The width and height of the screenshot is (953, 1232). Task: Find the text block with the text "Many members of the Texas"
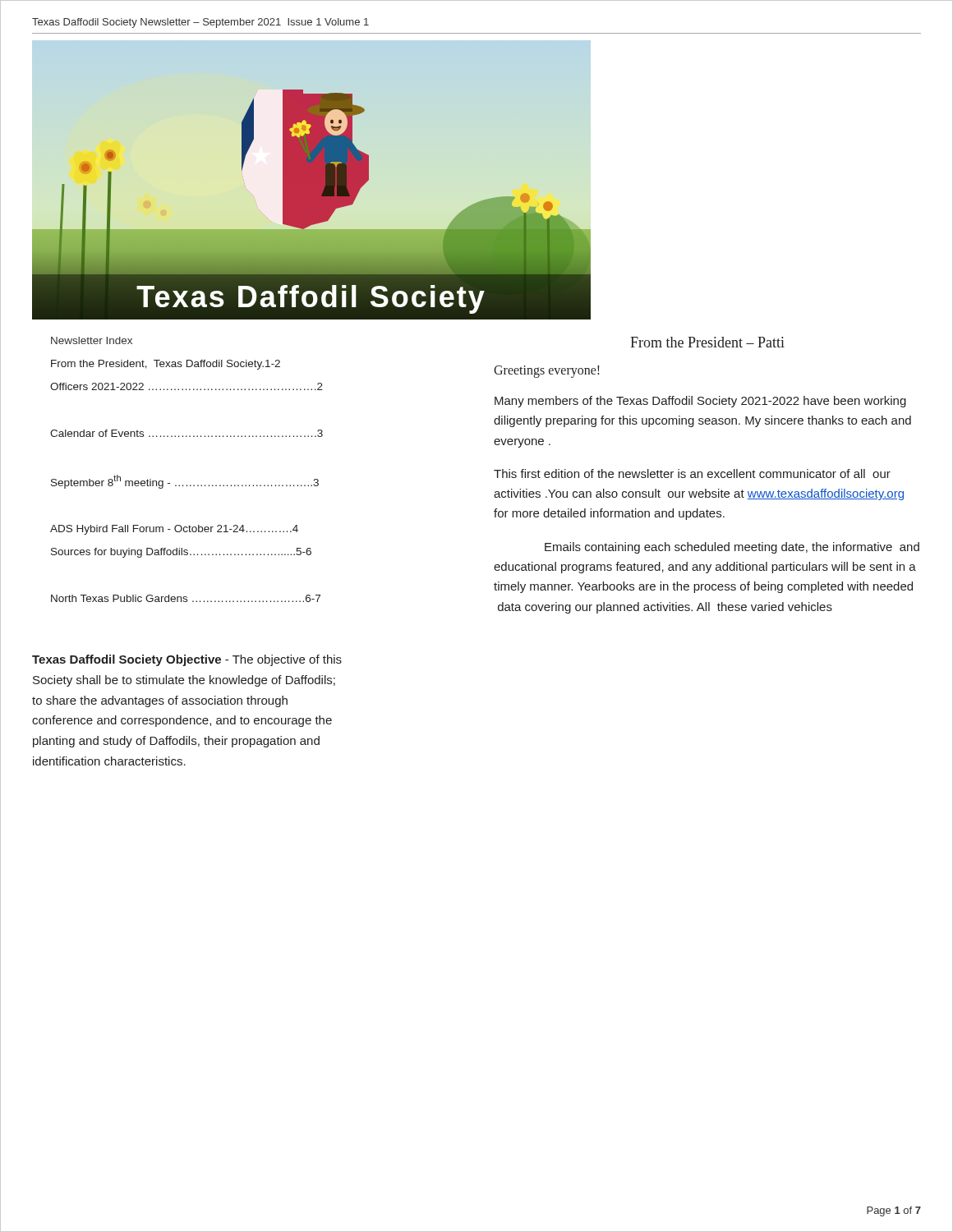point(703,420)
